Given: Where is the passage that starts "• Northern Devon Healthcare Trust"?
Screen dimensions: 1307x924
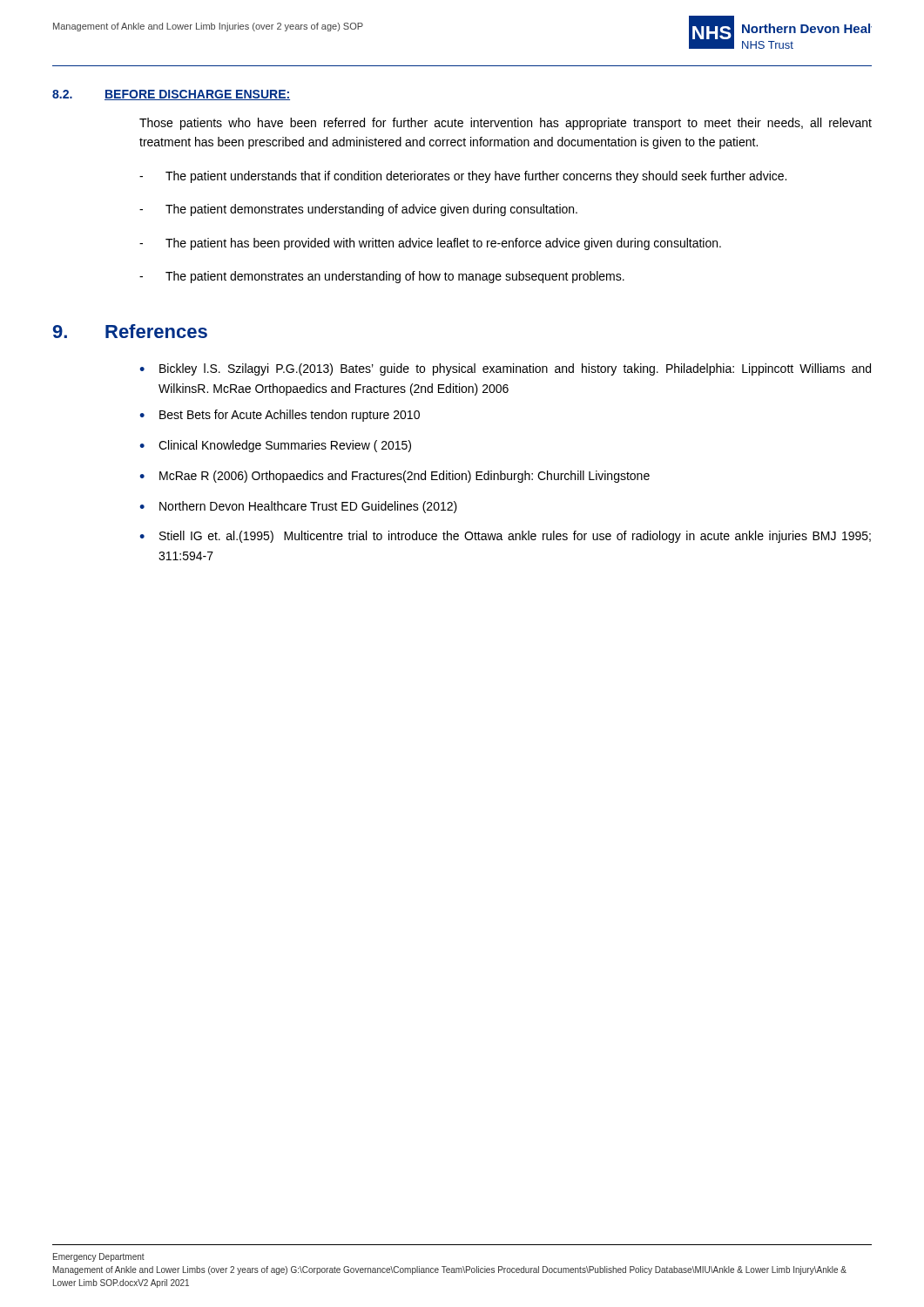Looking at the screenshot, I should click(x=298, y=507).
